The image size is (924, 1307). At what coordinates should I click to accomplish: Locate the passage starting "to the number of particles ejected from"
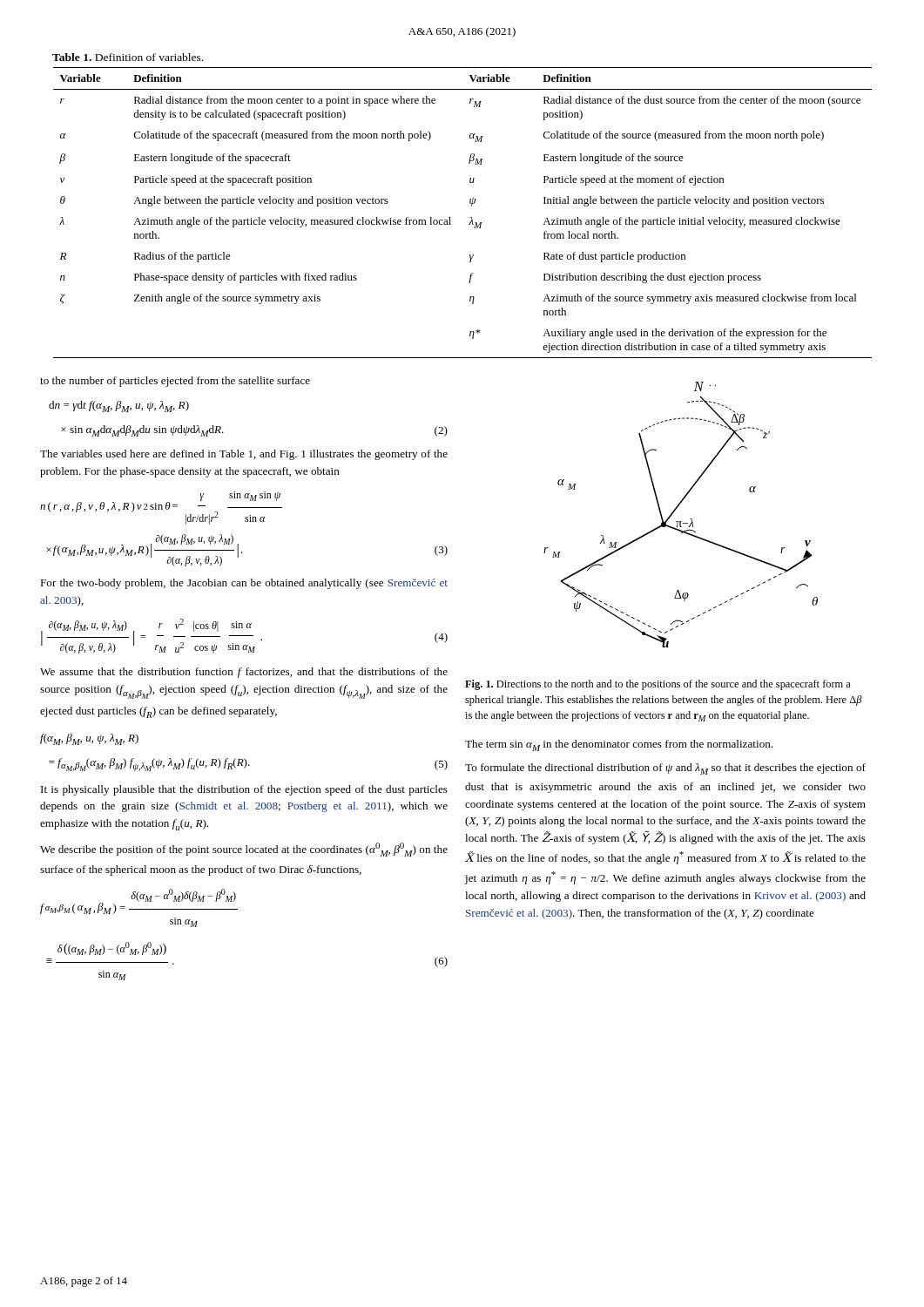(175, 380)
